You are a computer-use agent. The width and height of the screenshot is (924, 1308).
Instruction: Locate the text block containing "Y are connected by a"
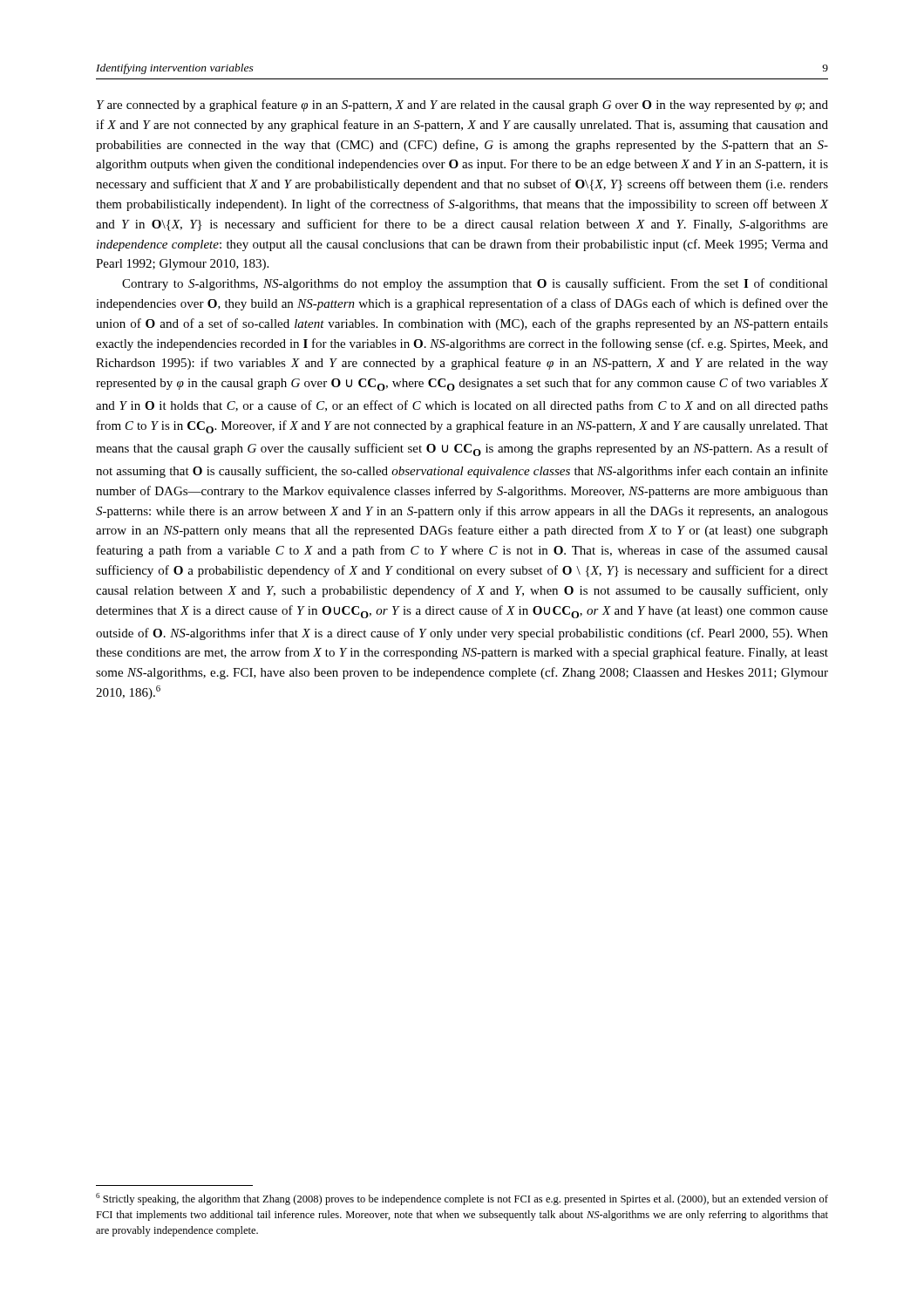[462, 399]
